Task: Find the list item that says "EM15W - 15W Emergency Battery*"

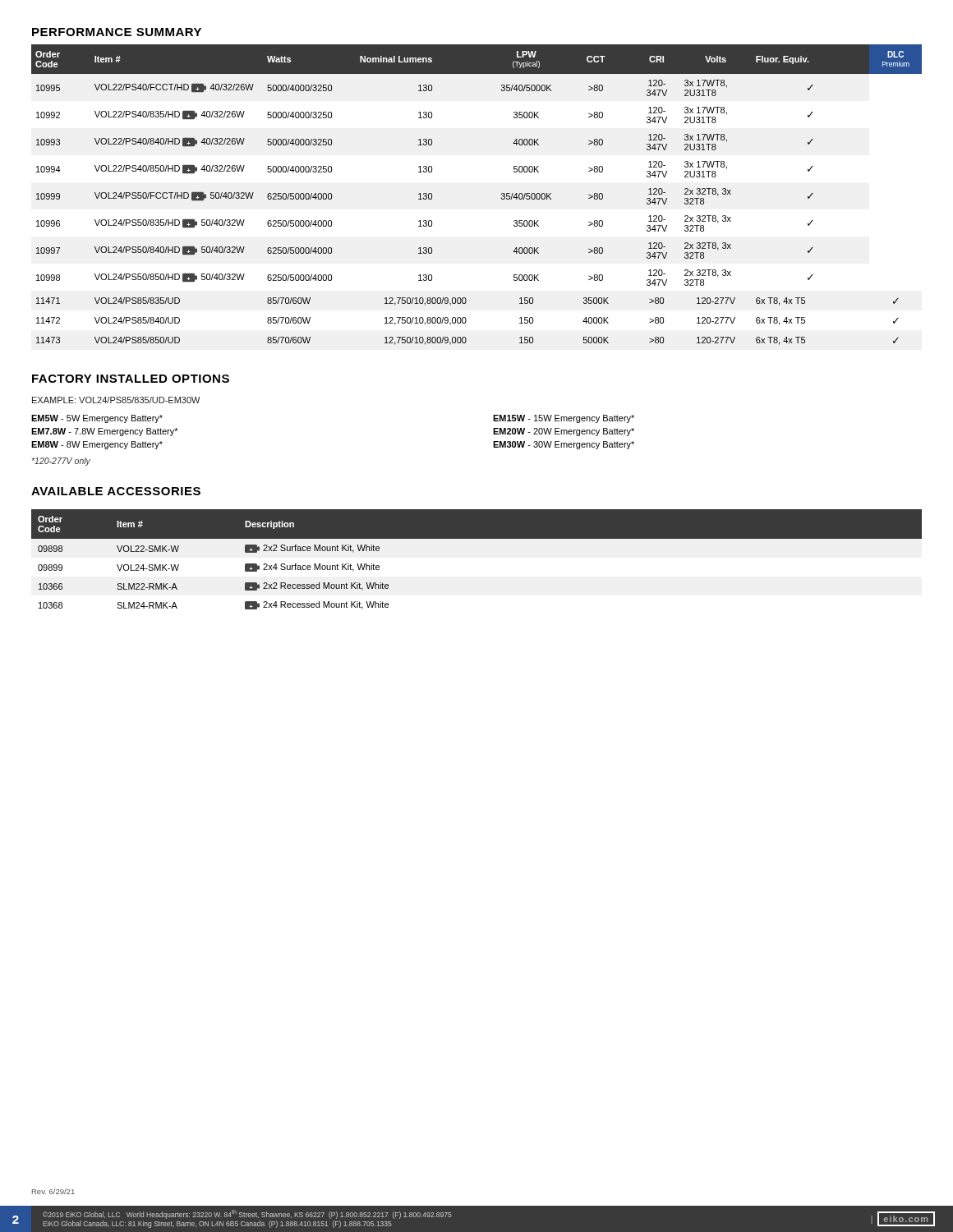Action: 564,418
